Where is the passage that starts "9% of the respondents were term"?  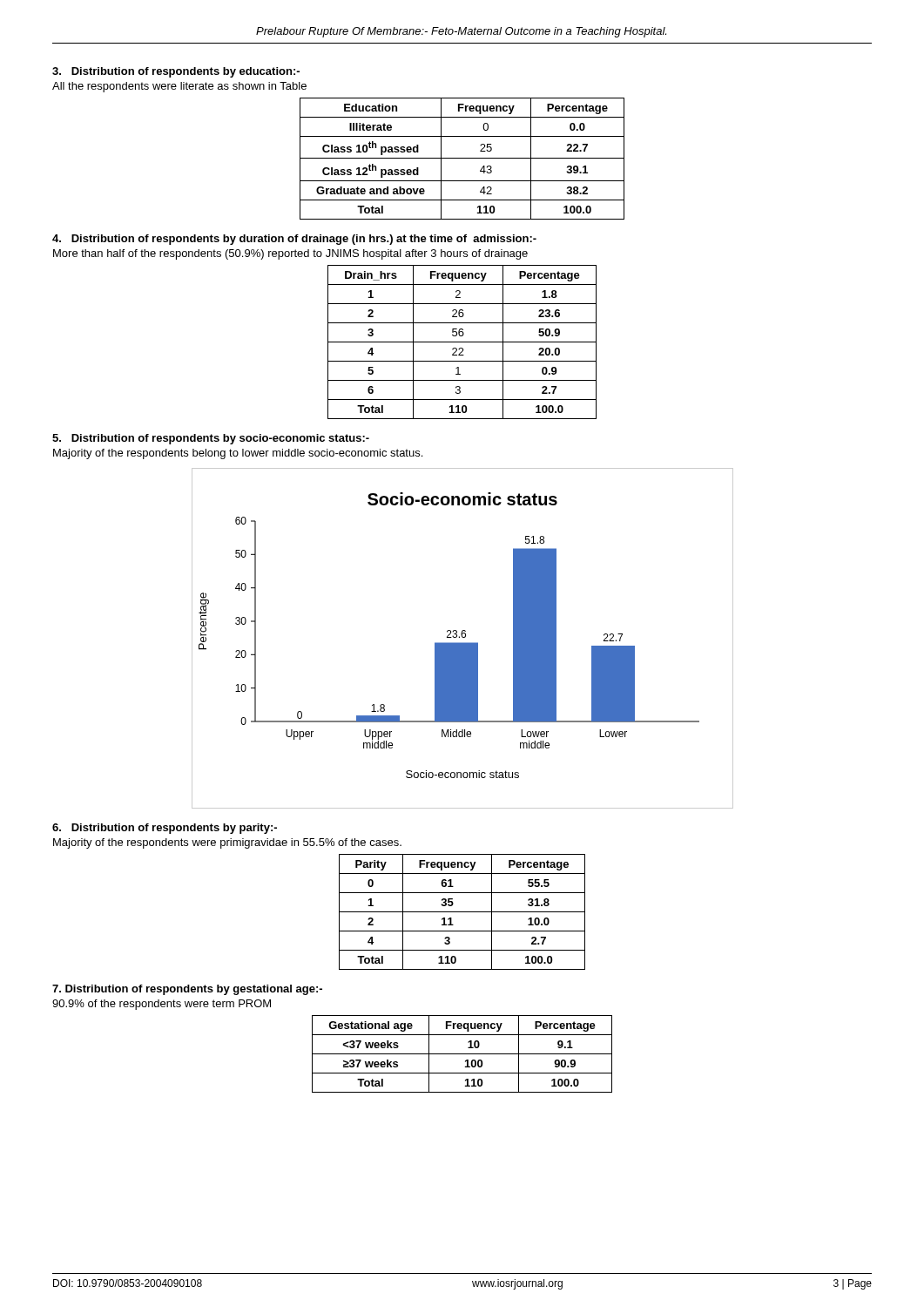[162, 1003]
